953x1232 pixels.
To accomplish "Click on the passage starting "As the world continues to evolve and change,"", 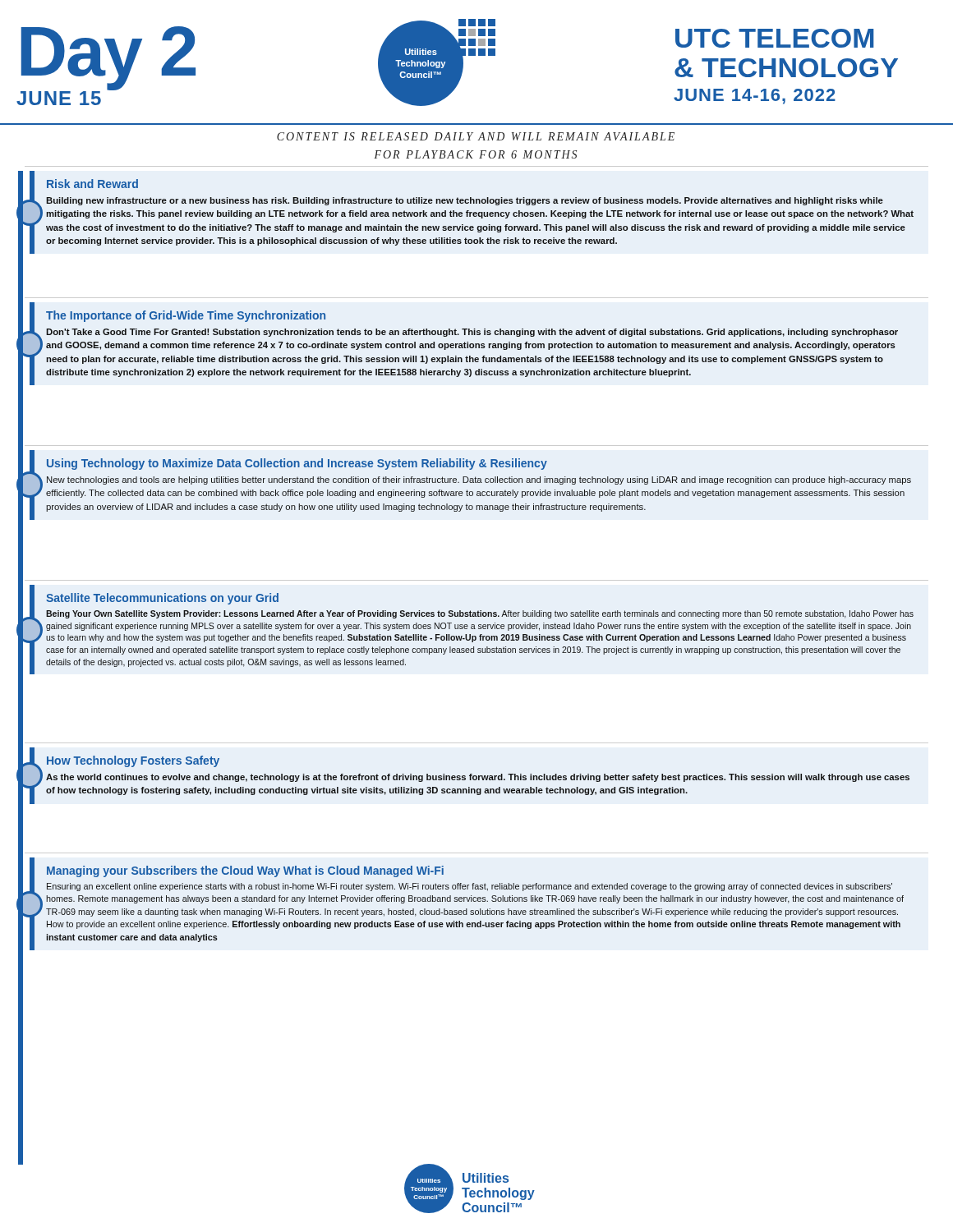I will tap(478, 784).
